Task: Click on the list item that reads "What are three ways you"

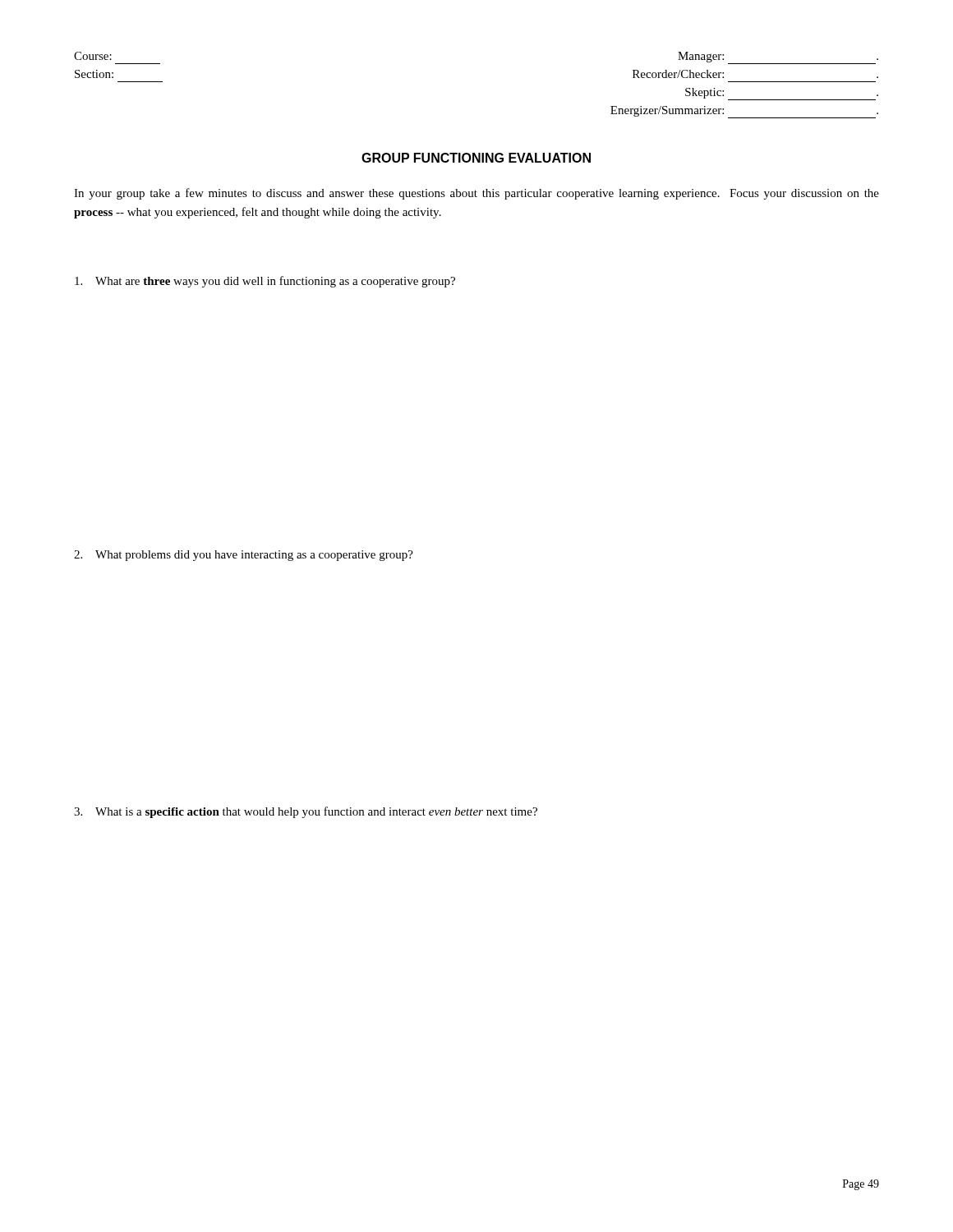Action: click(x=265, y=280)
